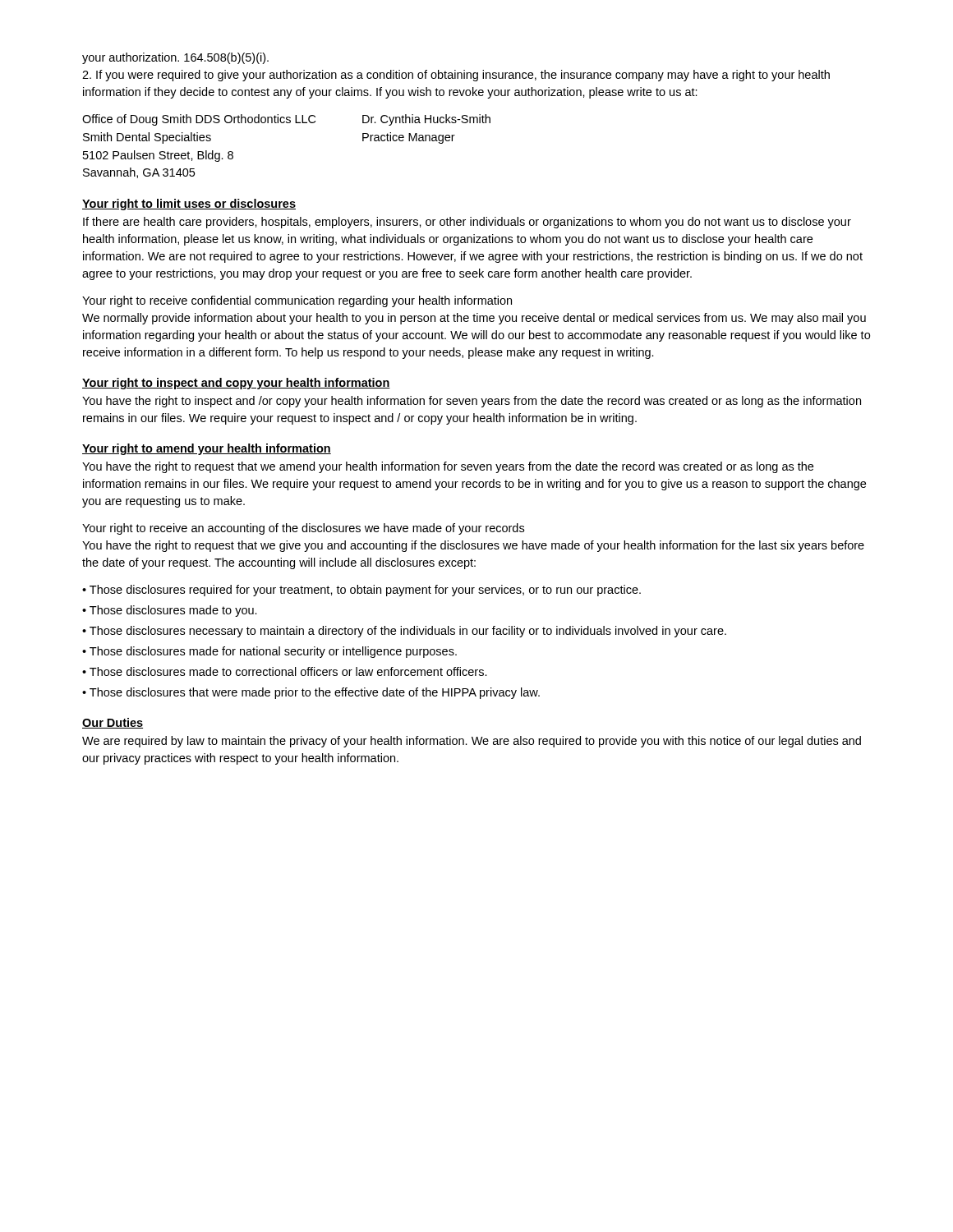Find the text block containing "your authorization. 164.508(b)(5)(i). 2. If you were"
The height and width of the screenshot is (1232, 953).
(x=456, y=75)
